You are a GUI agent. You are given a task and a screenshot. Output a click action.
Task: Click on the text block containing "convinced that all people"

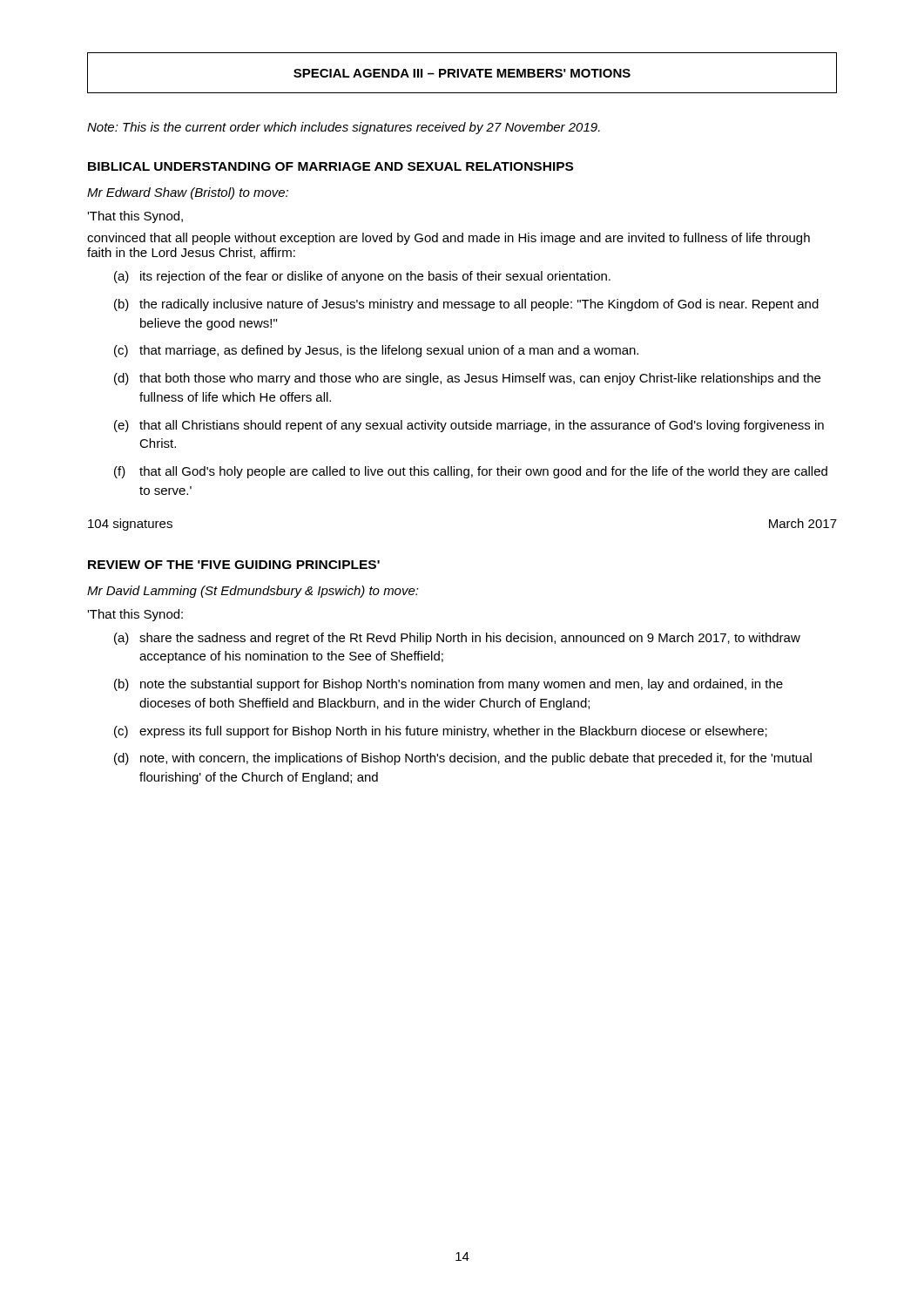449,245
